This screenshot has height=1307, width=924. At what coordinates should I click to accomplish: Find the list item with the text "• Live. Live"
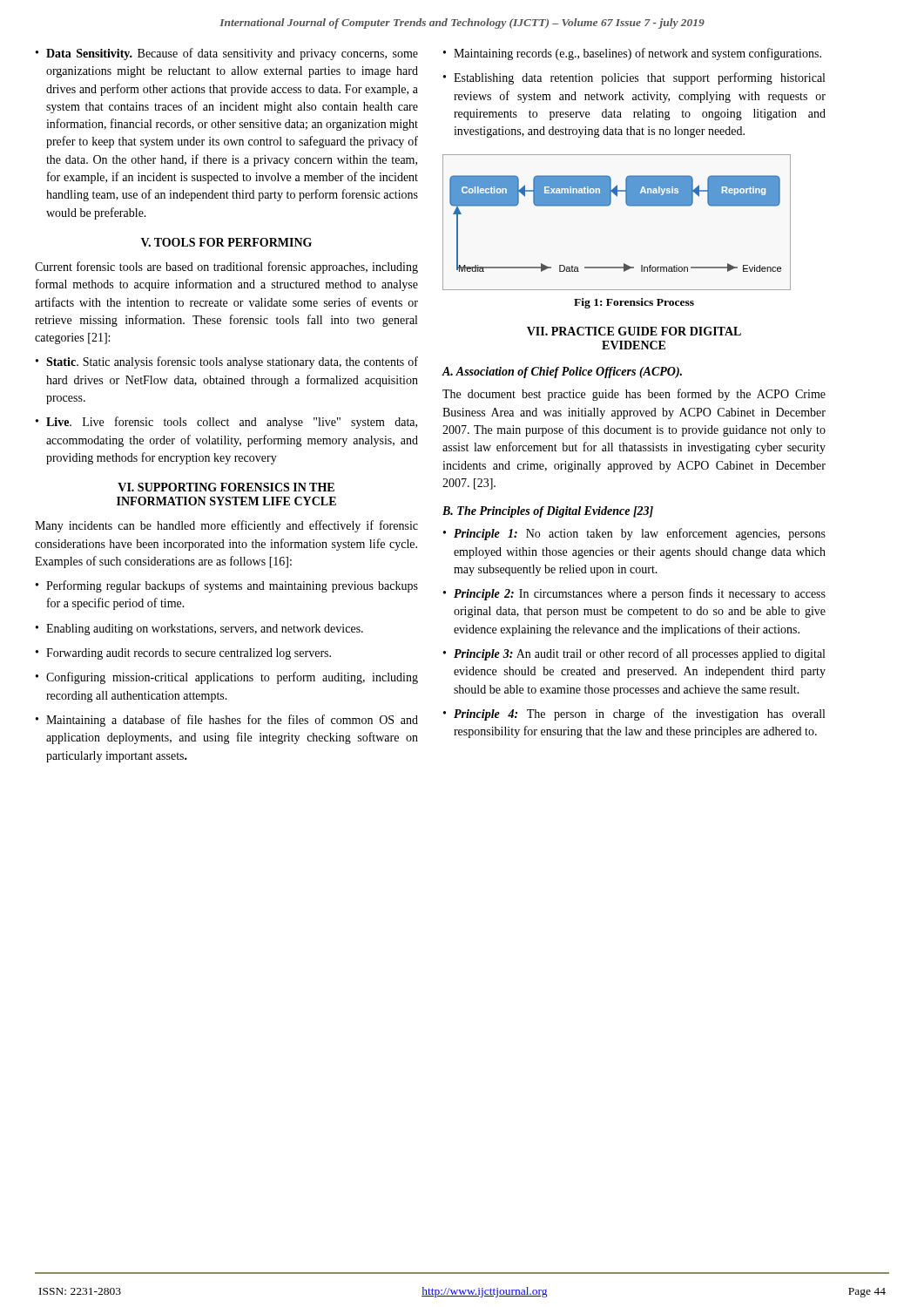(x=226, y=441)
